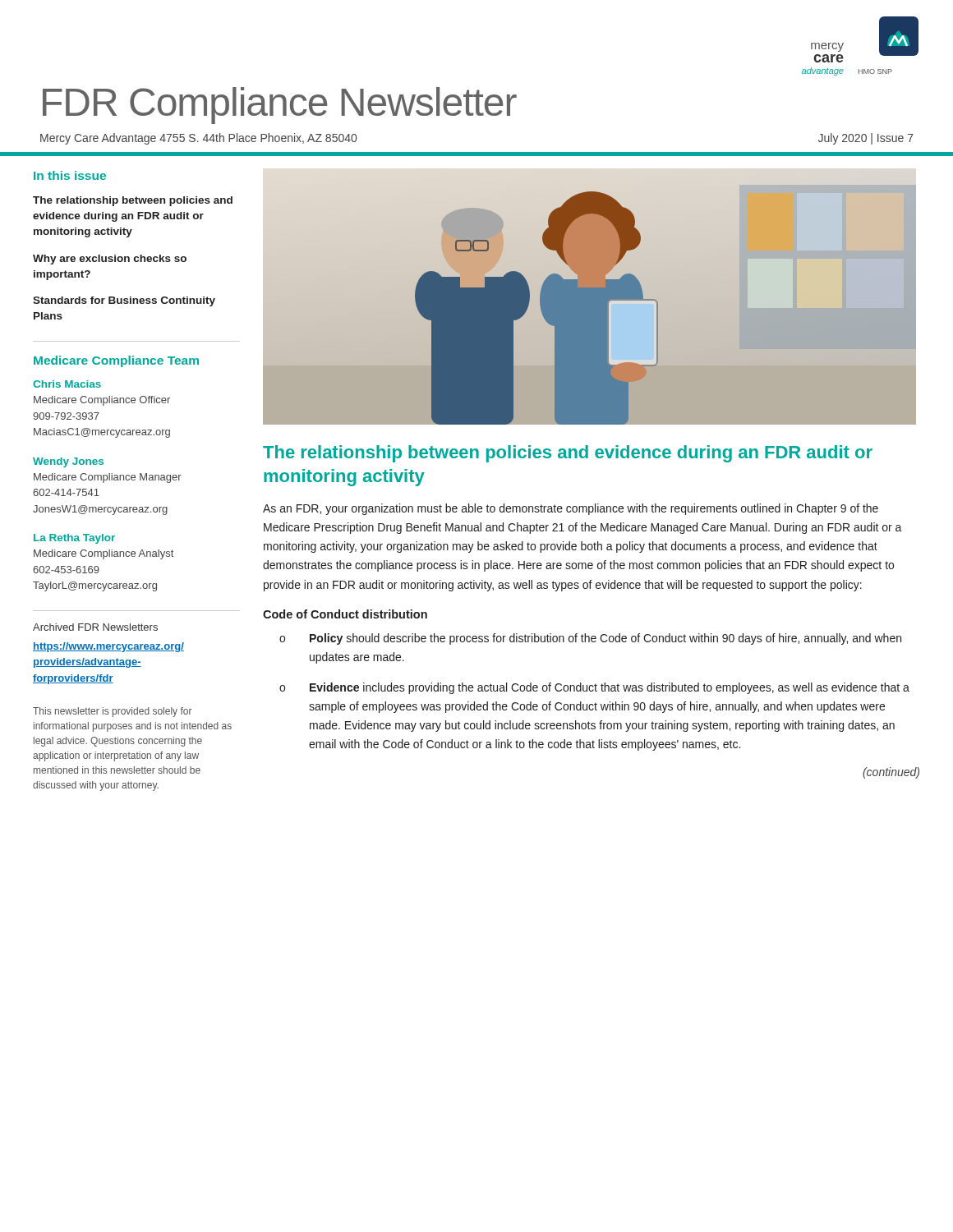Click on the text starting "Medicare Compliance Team"
The image size is (953, 1232).
(x=116, y=360)
